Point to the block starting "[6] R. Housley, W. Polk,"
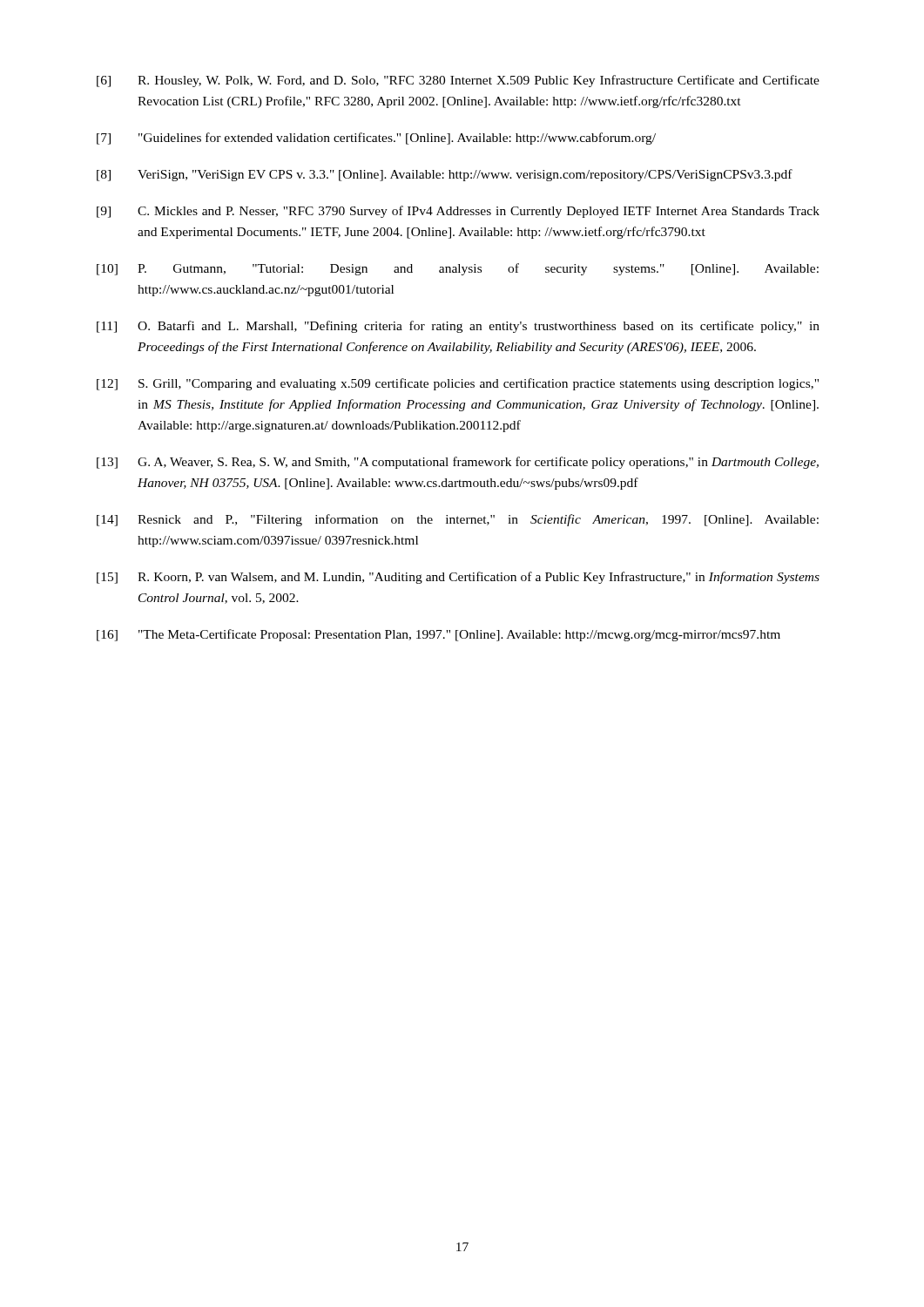 pyautogui.click(x=458, y=91)
